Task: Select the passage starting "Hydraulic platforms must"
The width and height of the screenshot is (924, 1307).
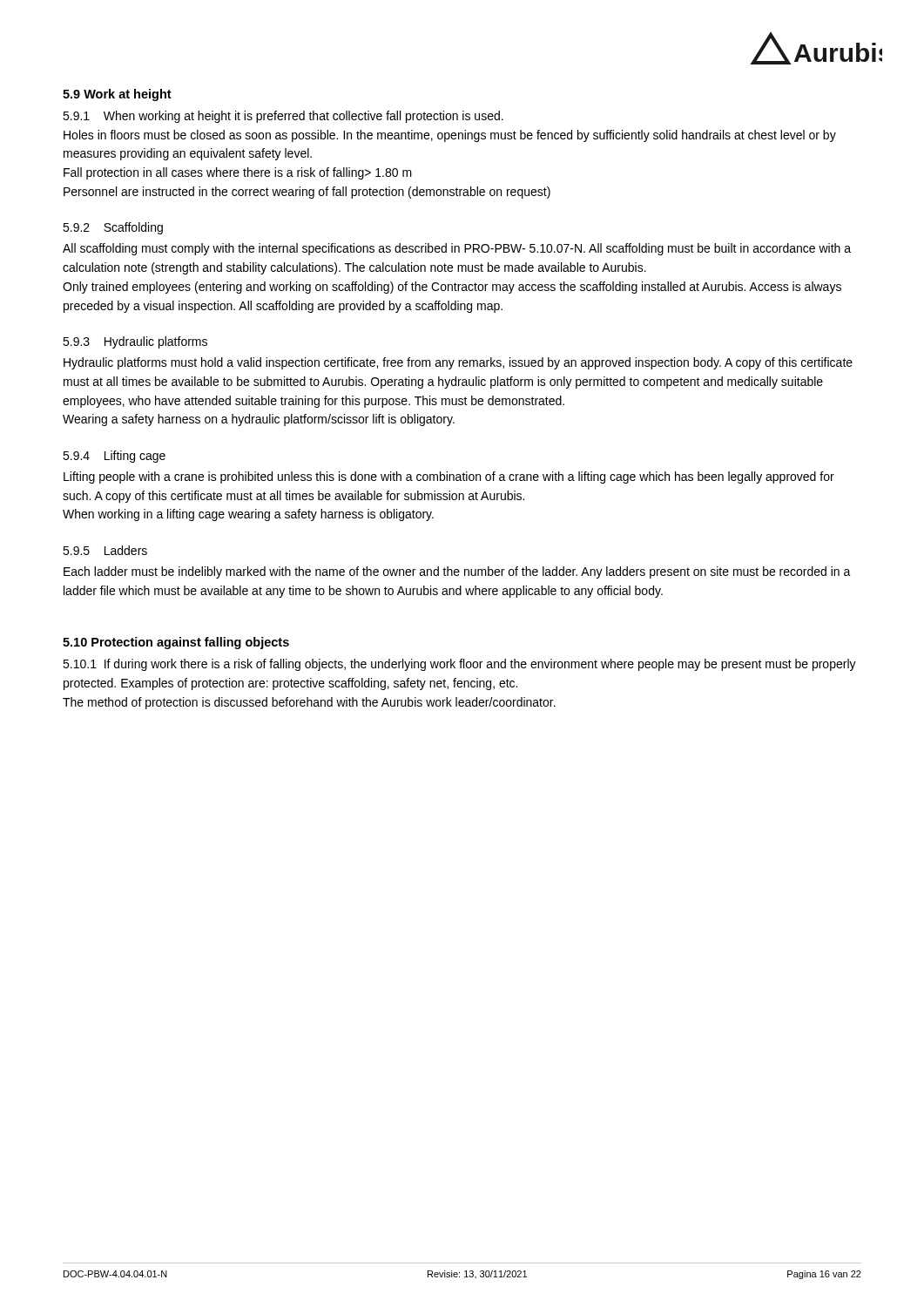Action: click(458, 391)
